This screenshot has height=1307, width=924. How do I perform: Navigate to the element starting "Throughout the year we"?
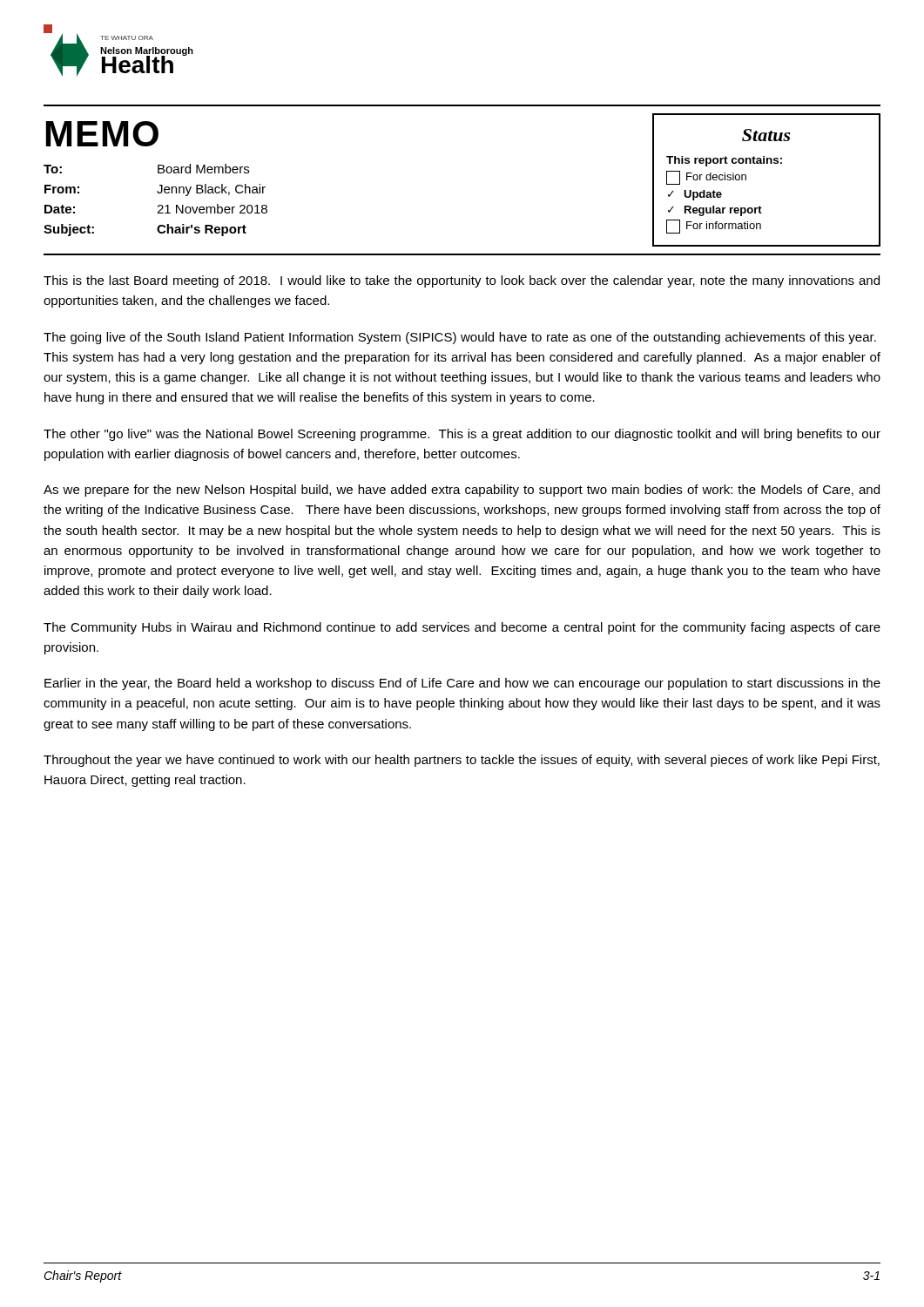(462, 769)
